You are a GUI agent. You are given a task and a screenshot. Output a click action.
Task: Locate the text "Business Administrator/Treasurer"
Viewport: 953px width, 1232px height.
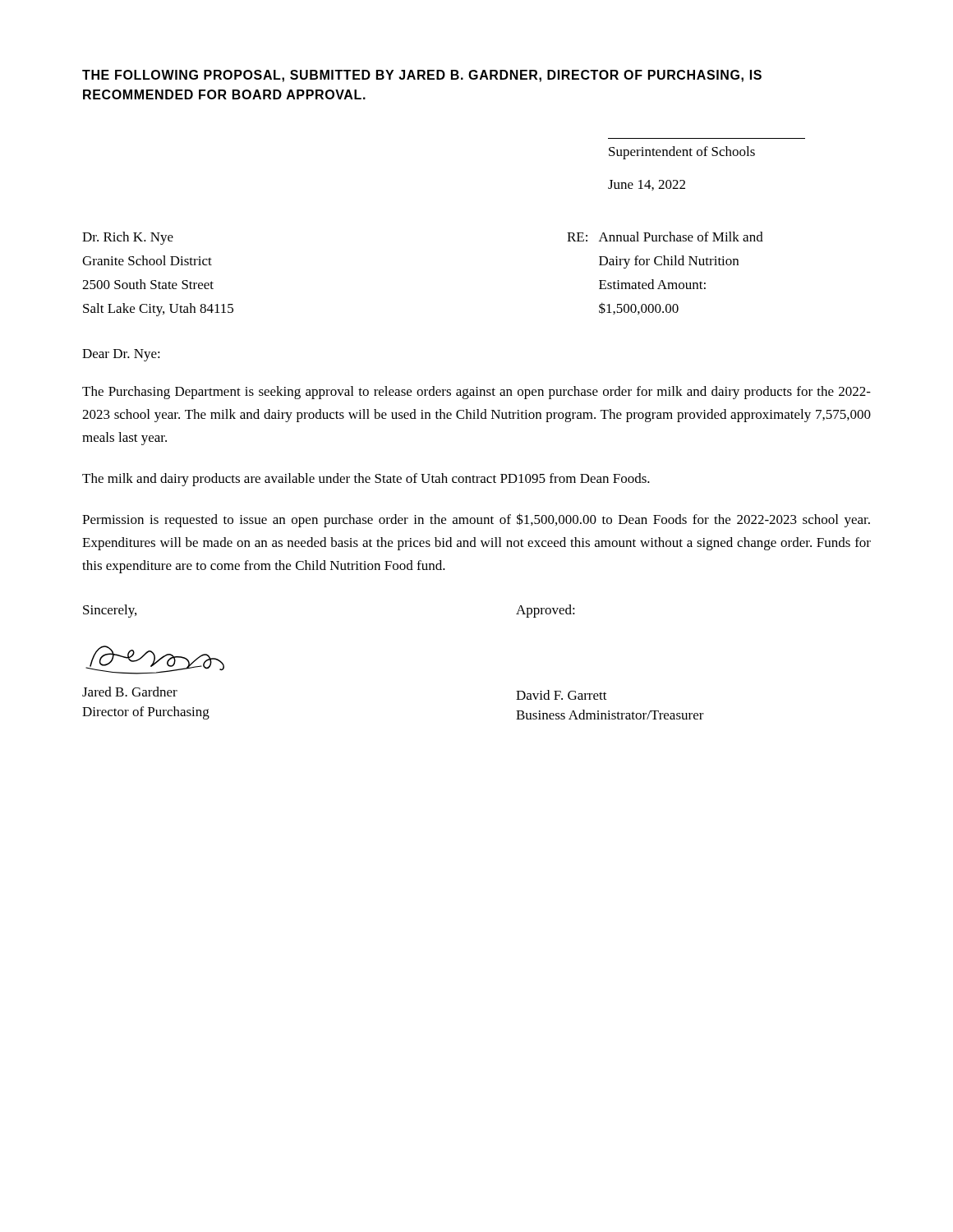pos(610,715)
